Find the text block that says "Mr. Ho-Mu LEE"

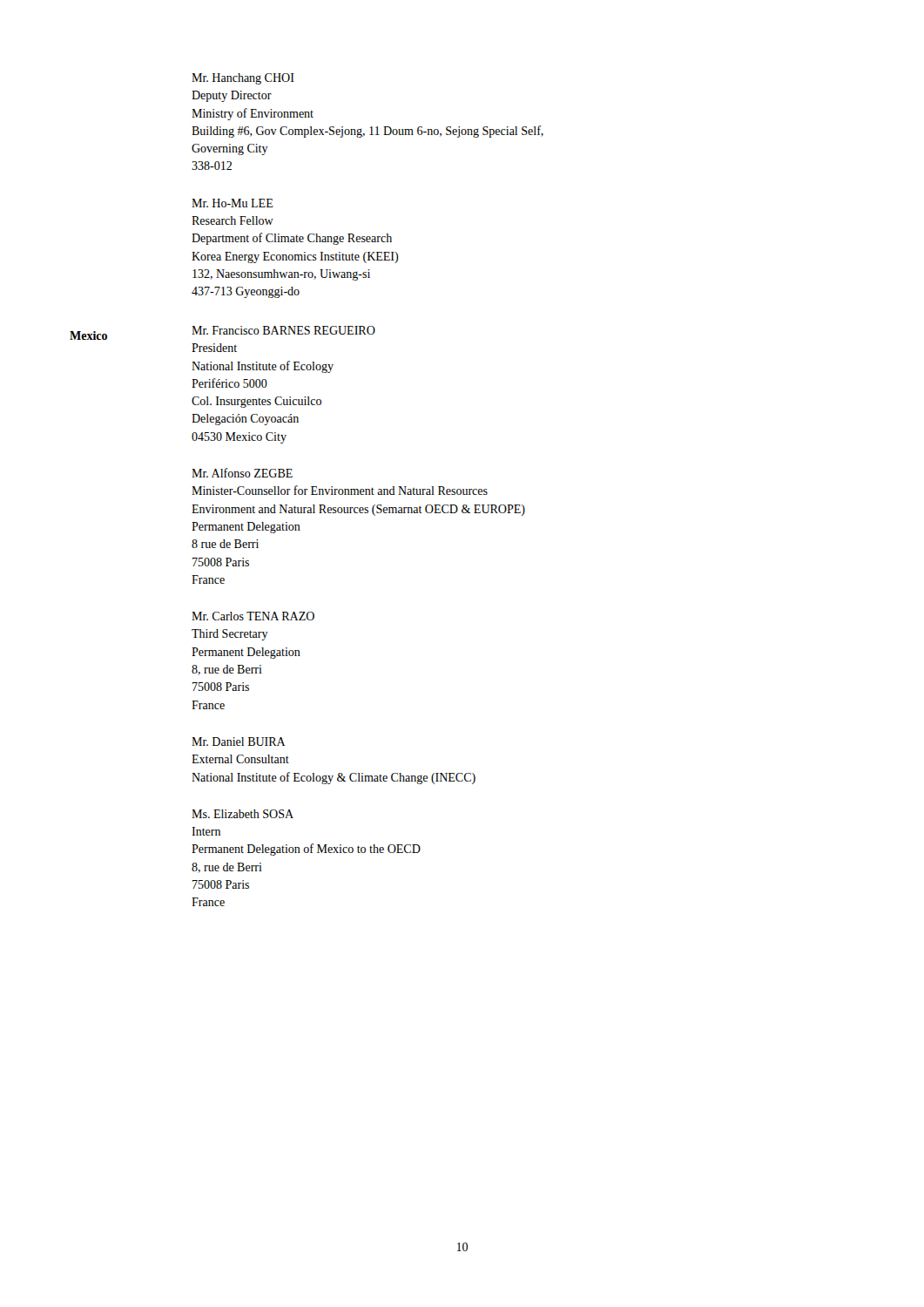[233, 203]
